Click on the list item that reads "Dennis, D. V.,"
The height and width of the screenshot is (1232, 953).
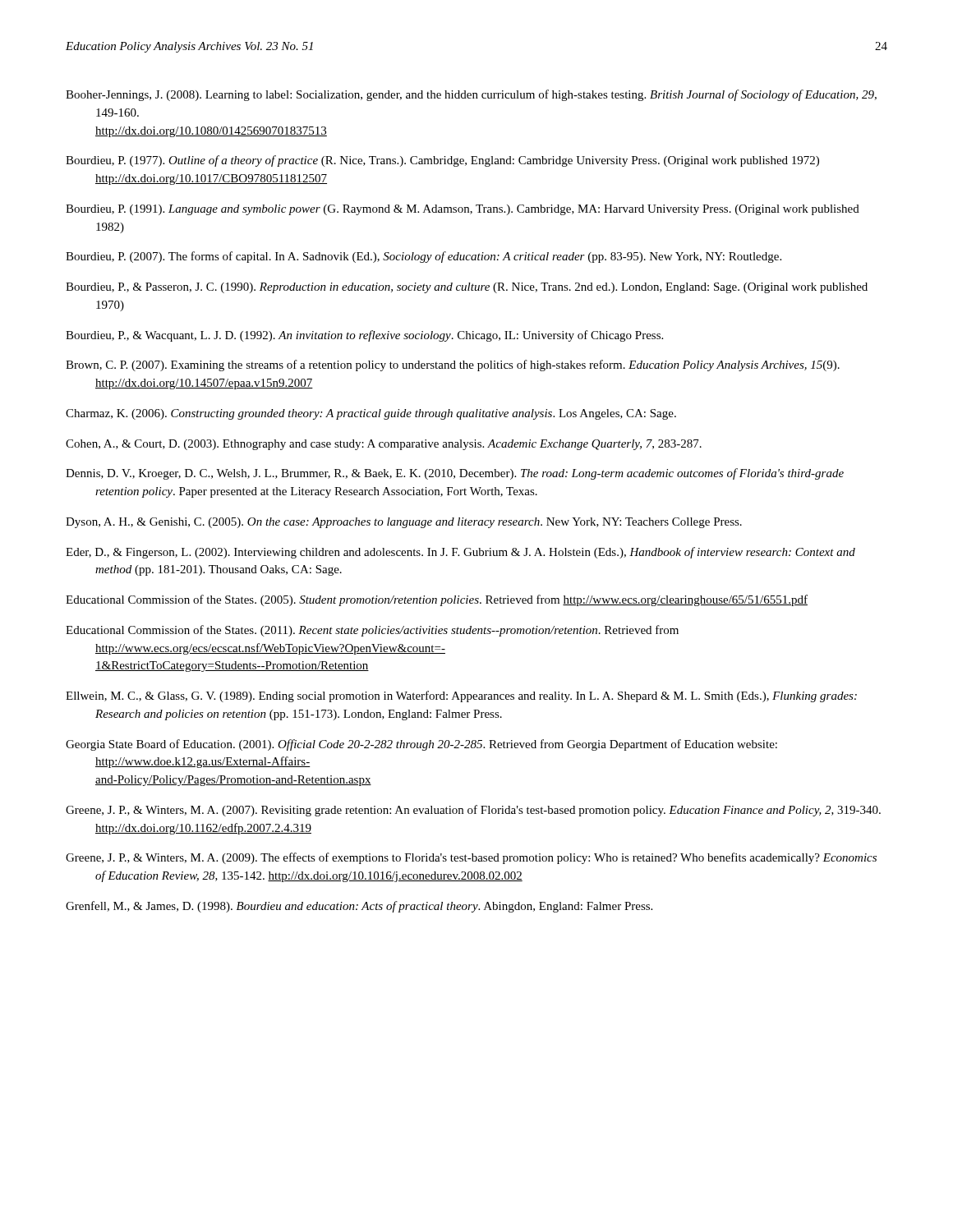pos(455,482)
